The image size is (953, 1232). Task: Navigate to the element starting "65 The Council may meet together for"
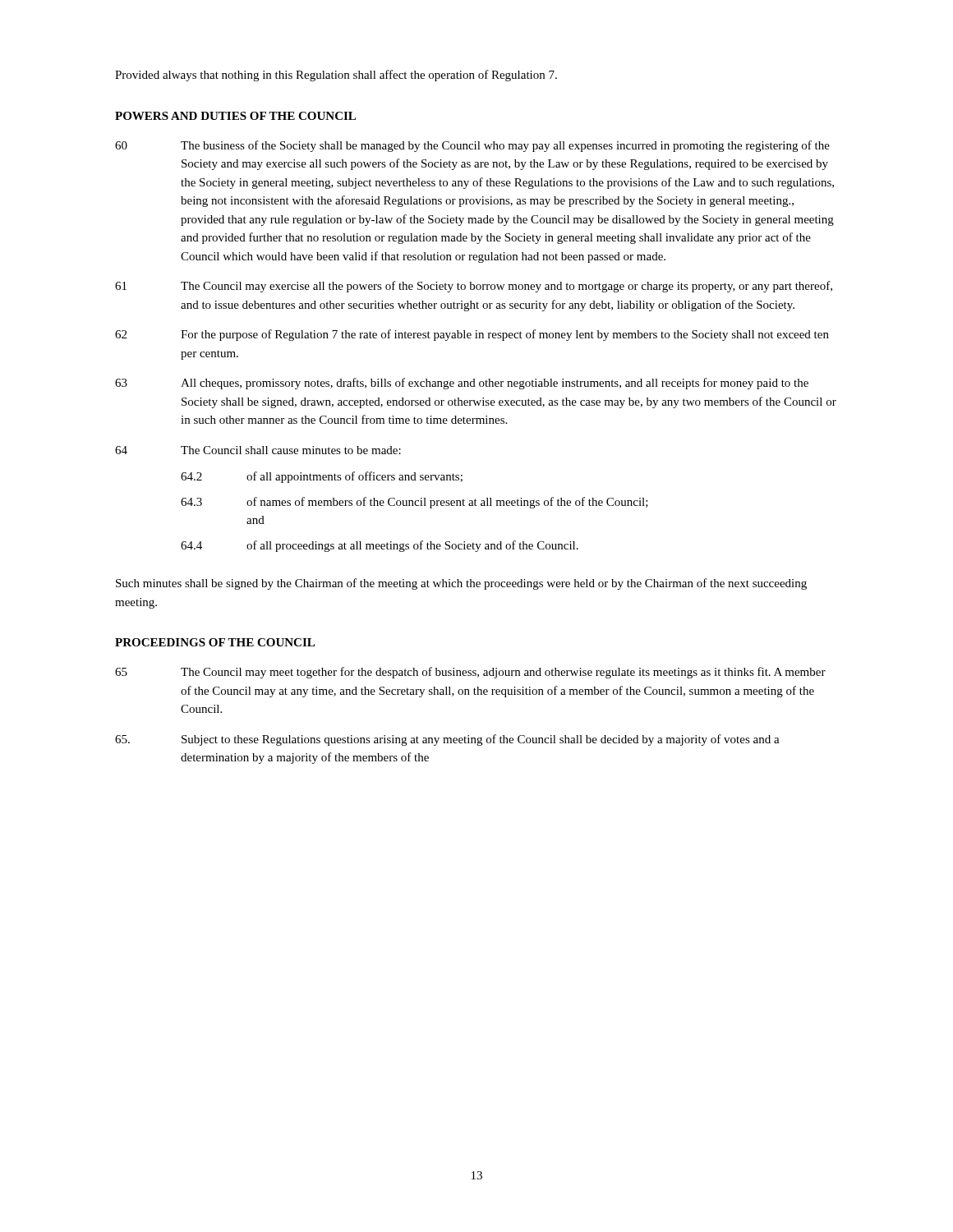(476, 691)
